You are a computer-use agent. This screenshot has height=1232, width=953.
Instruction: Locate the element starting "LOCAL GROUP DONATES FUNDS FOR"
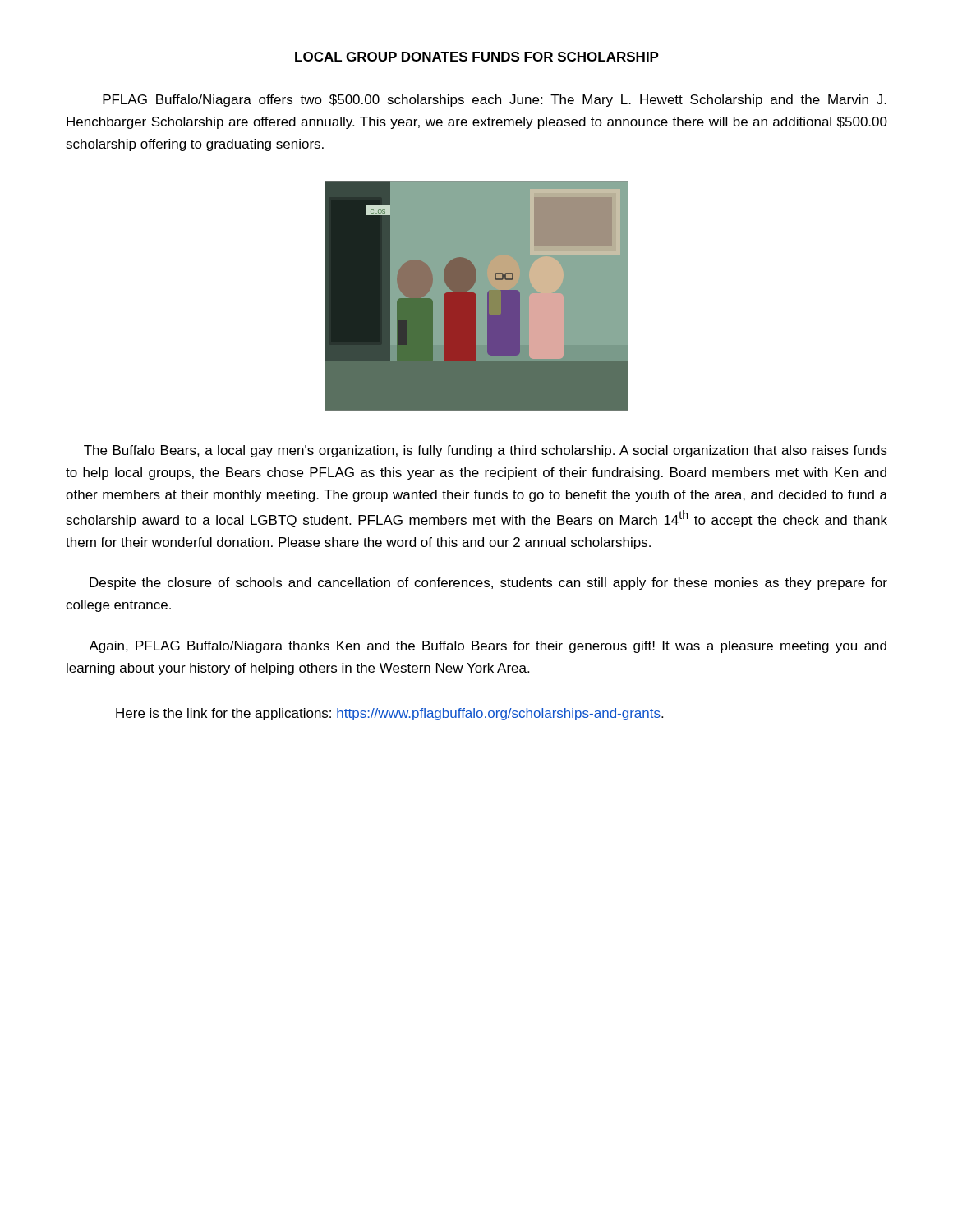[476, 57]
